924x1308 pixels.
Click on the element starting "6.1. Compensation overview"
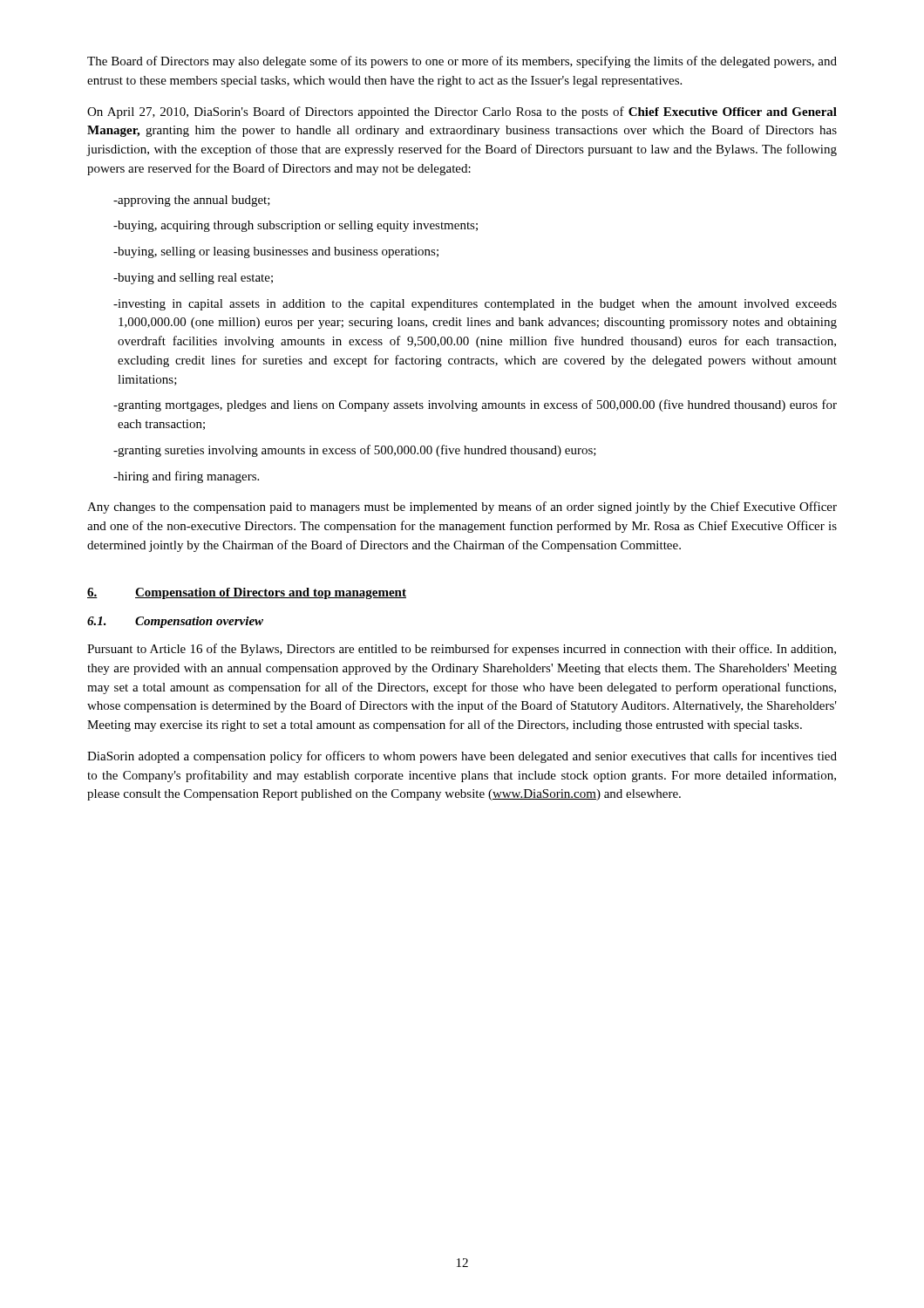tap(175, 622)
